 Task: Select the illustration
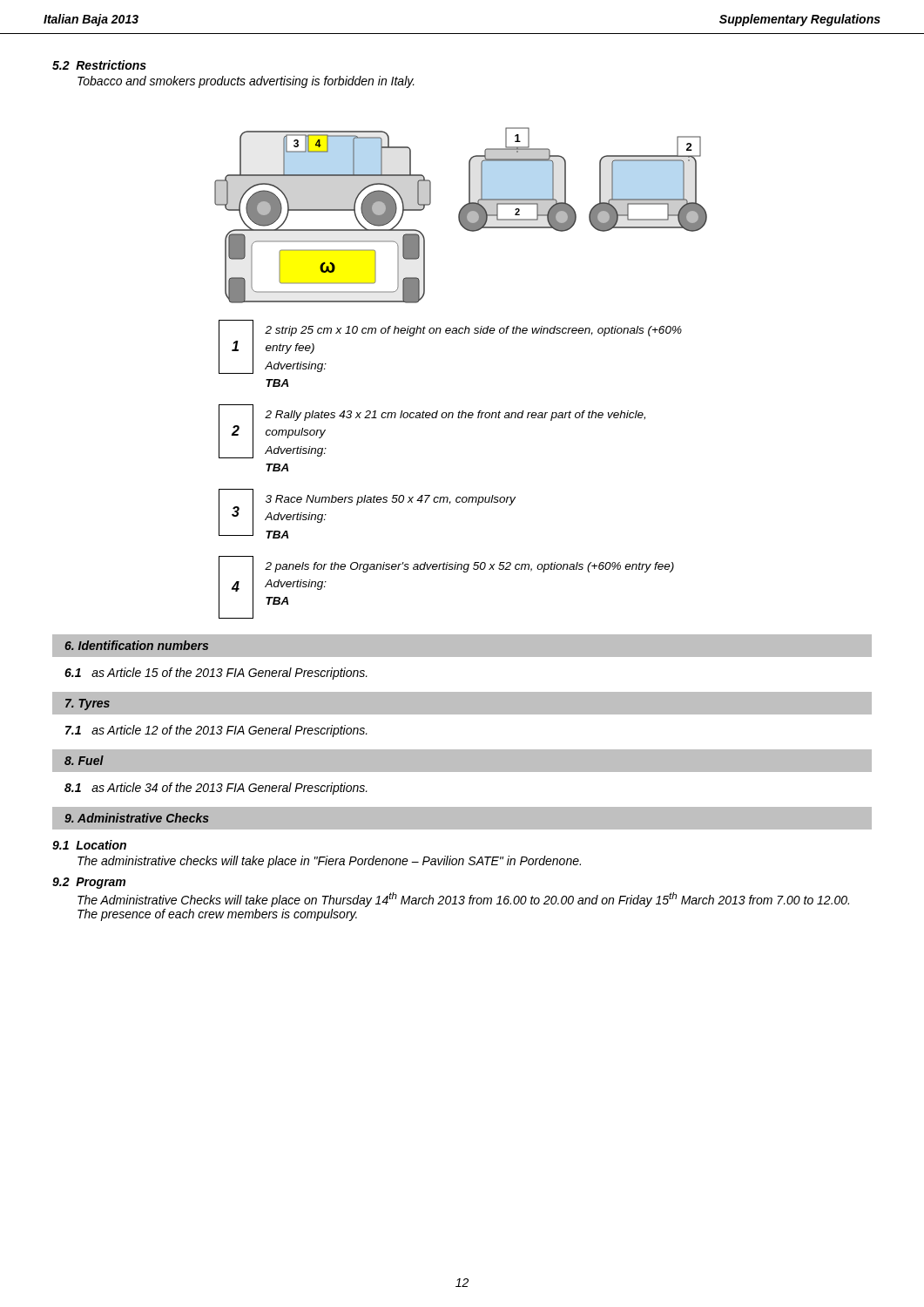(462, 204)
